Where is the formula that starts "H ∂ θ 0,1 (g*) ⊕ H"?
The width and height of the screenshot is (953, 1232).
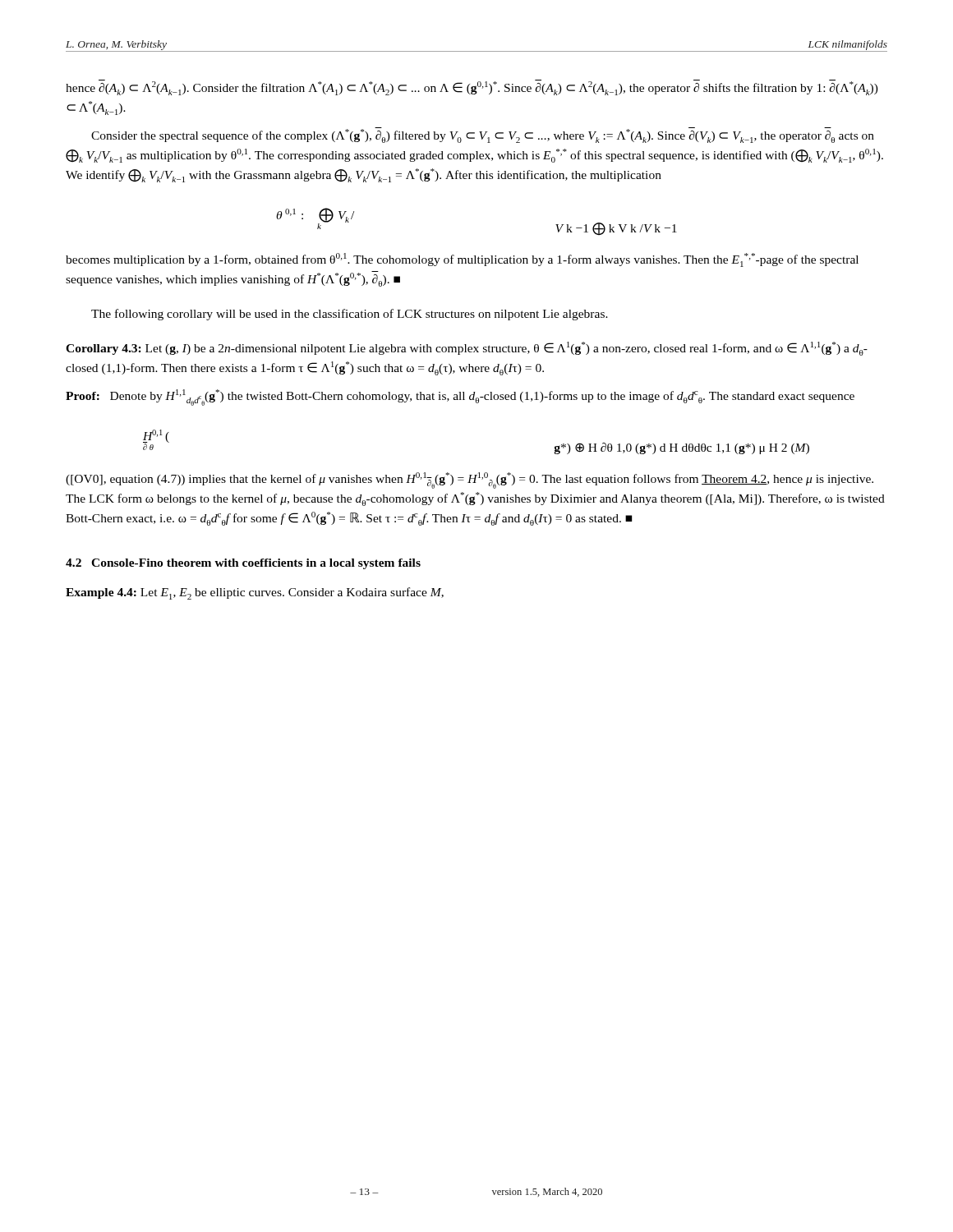point(149,440)
